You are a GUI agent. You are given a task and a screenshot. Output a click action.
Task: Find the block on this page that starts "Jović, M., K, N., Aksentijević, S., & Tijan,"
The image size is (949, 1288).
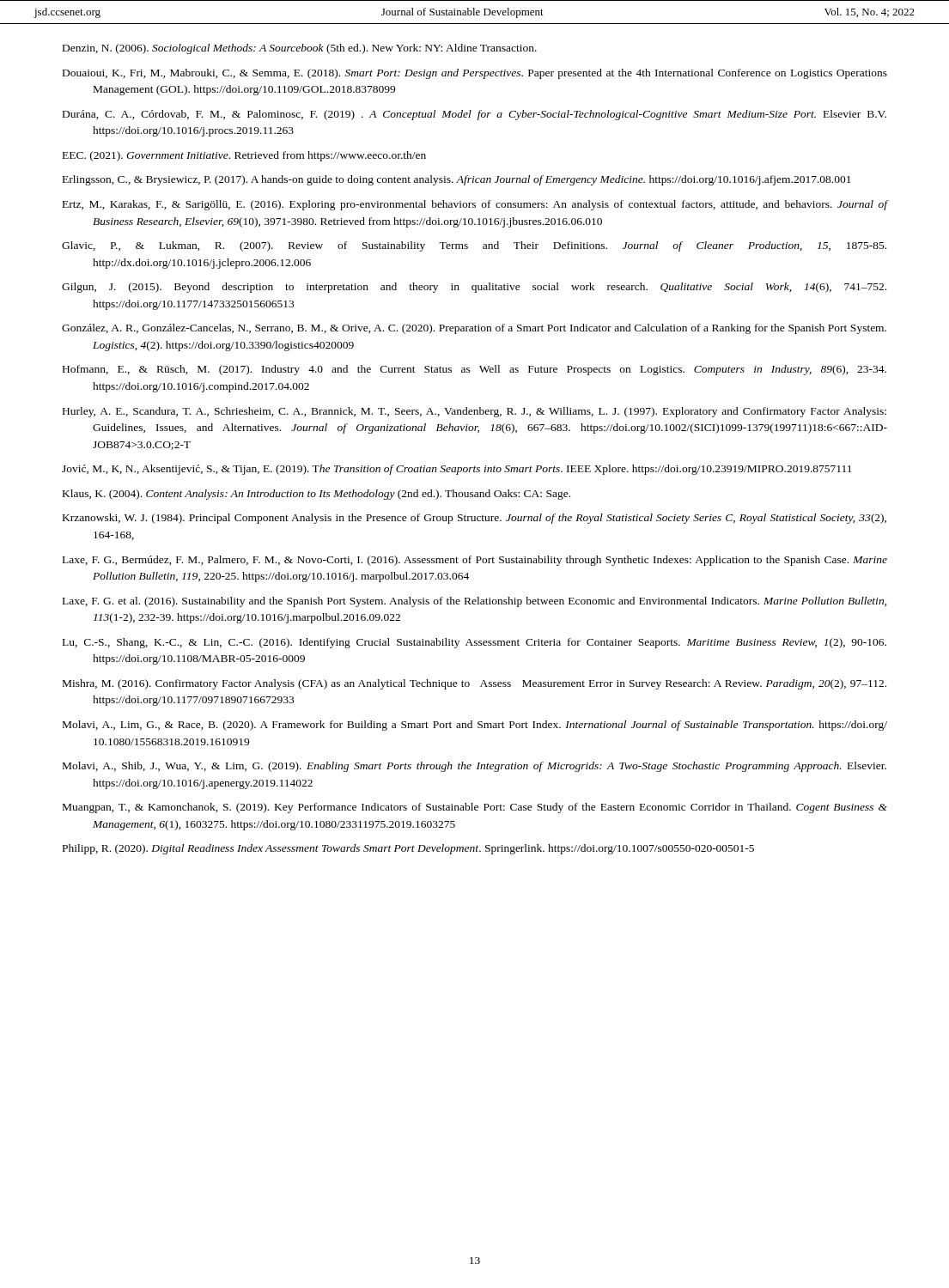pyautogui.click(x=474, y=469)
